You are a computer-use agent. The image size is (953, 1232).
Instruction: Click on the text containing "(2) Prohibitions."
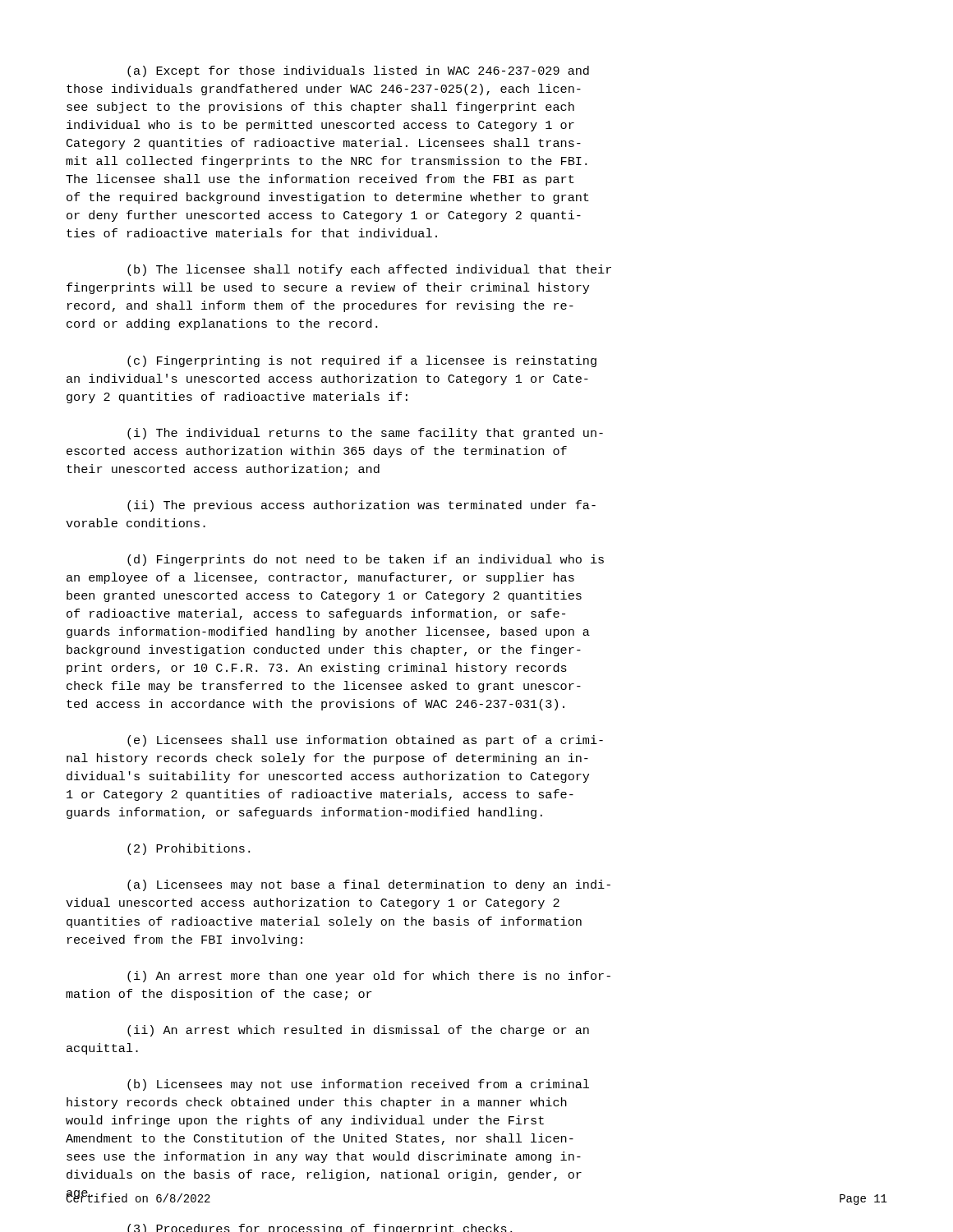(x=159, y=850)
